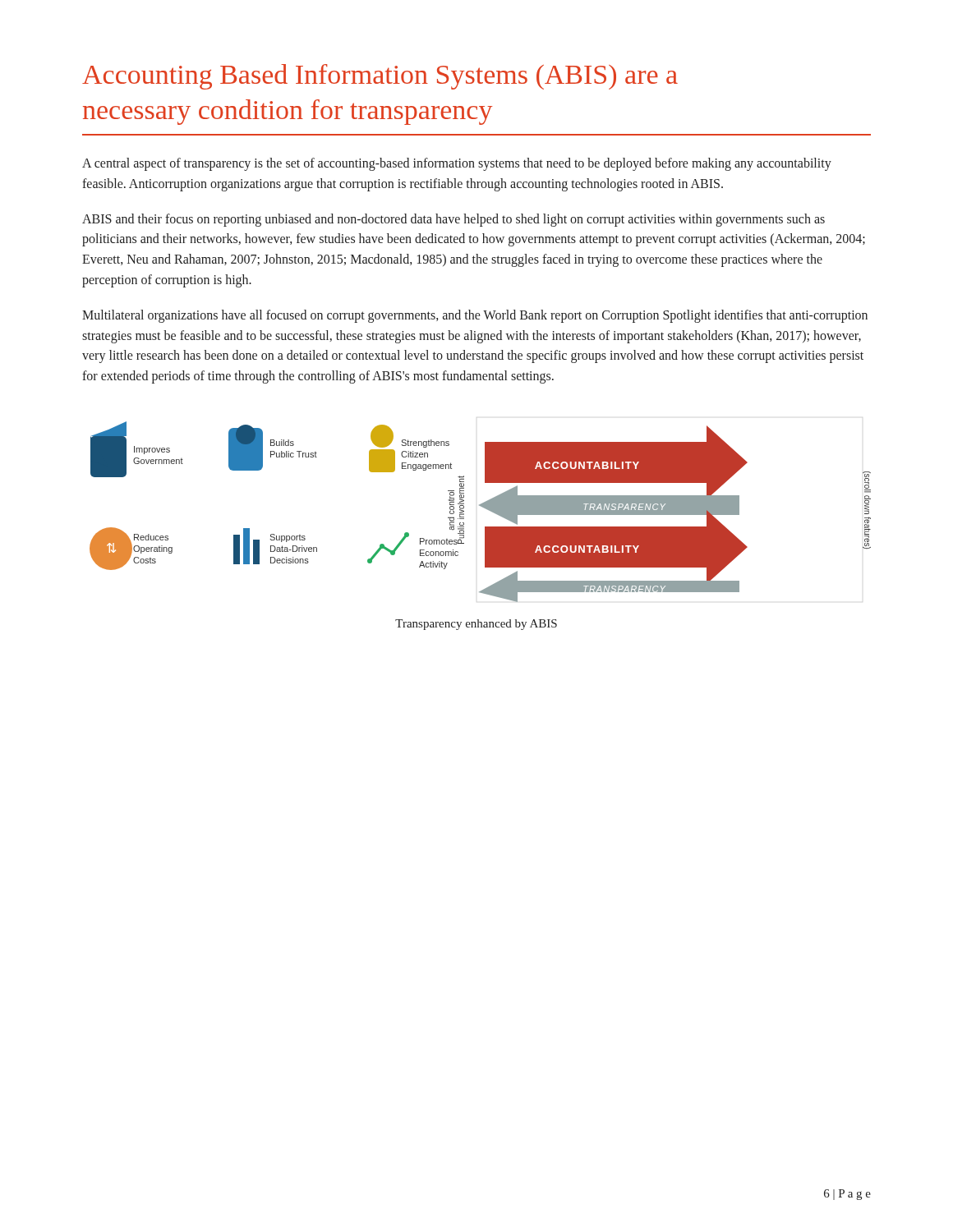The height and width of the screenshot is (1232, 953).
Task: Find the text block that reads "A central aspect of transparency is the set"
Action: [x=457, y=173]
